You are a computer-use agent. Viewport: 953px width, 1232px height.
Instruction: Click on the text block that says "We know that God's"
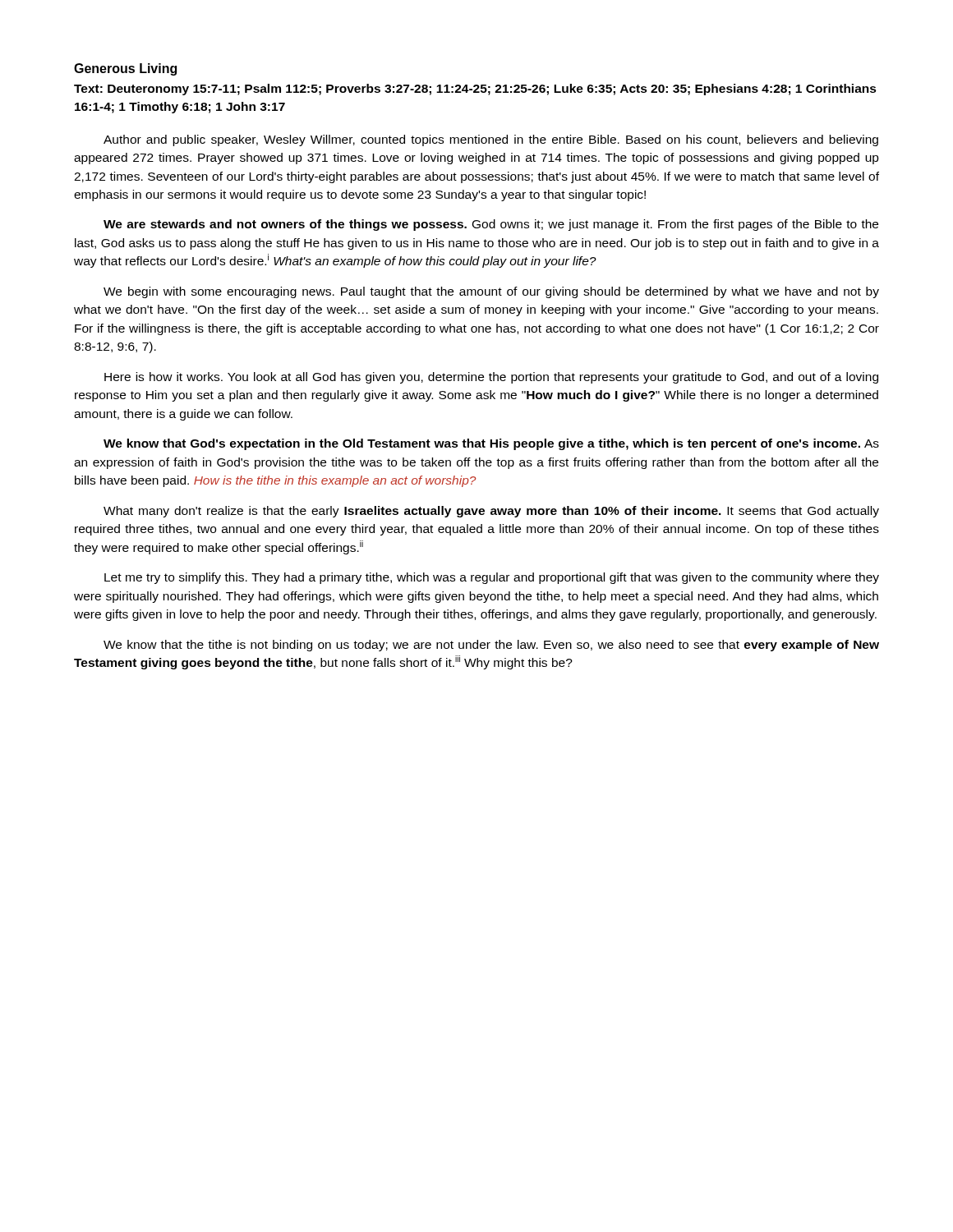476,462
